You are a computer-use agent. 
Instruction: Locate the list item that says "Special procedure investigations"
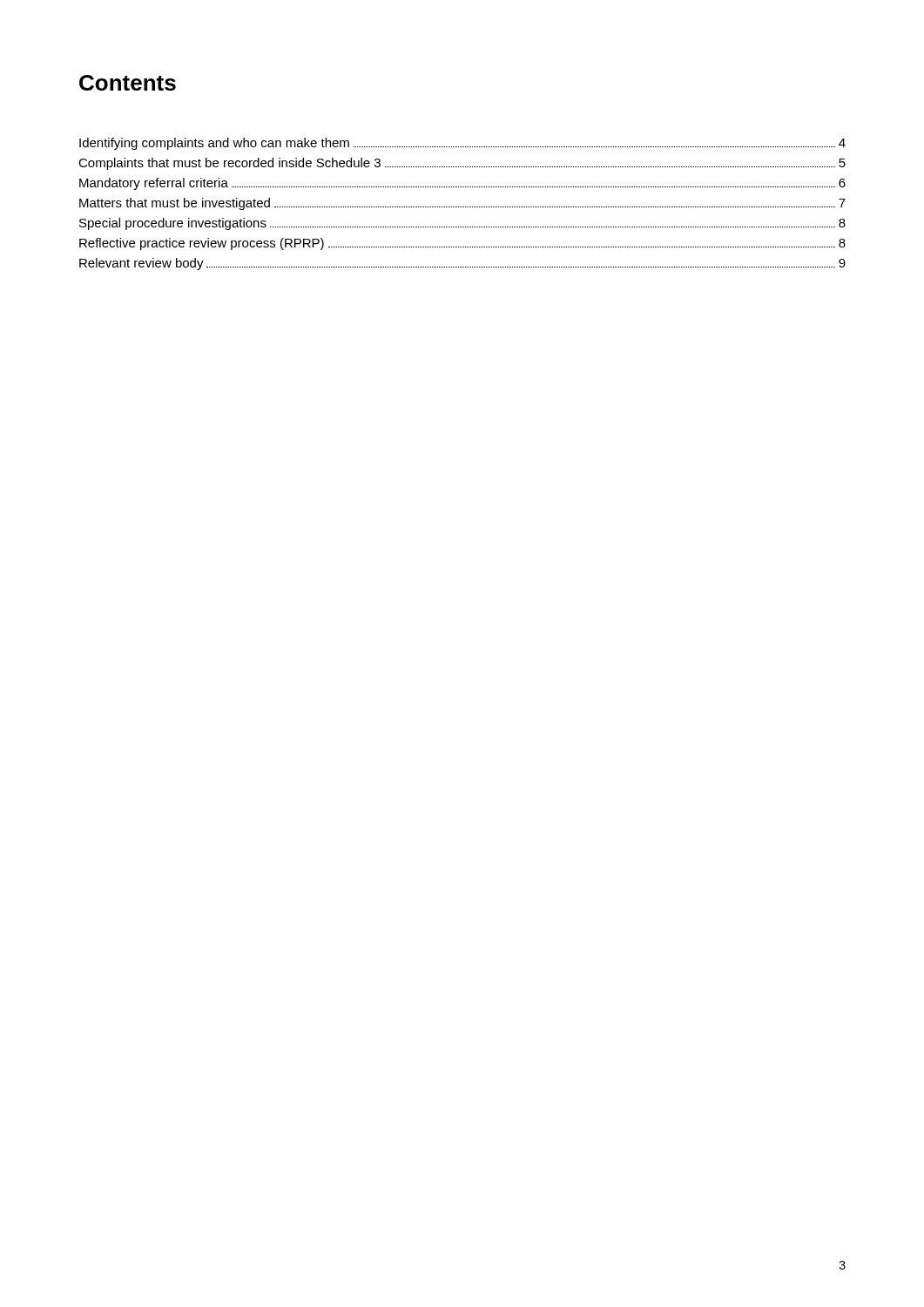(x=462, y=223)
